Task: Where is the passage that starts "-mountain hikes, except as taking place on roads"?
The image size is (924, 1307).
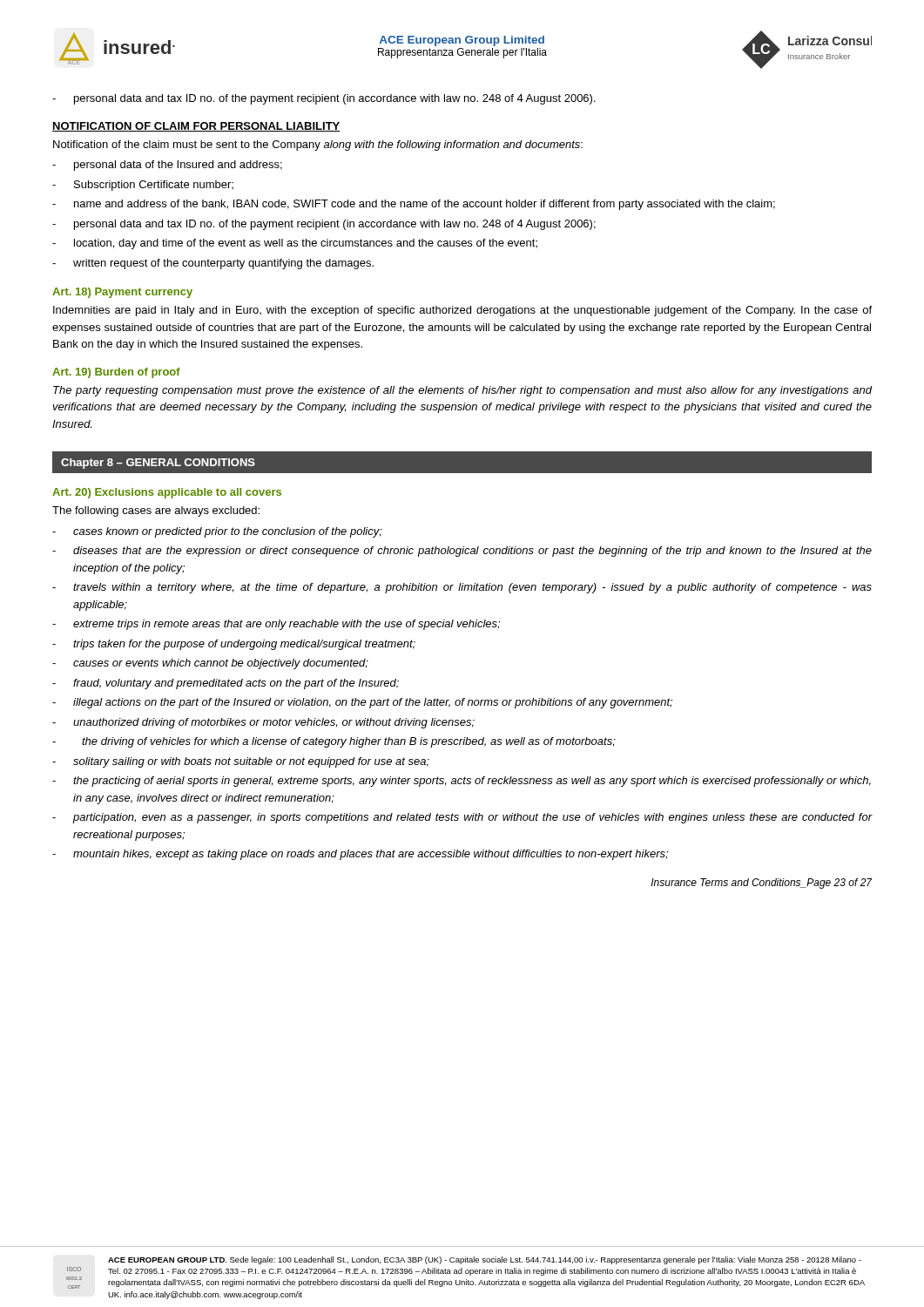Action: (462, 854)
